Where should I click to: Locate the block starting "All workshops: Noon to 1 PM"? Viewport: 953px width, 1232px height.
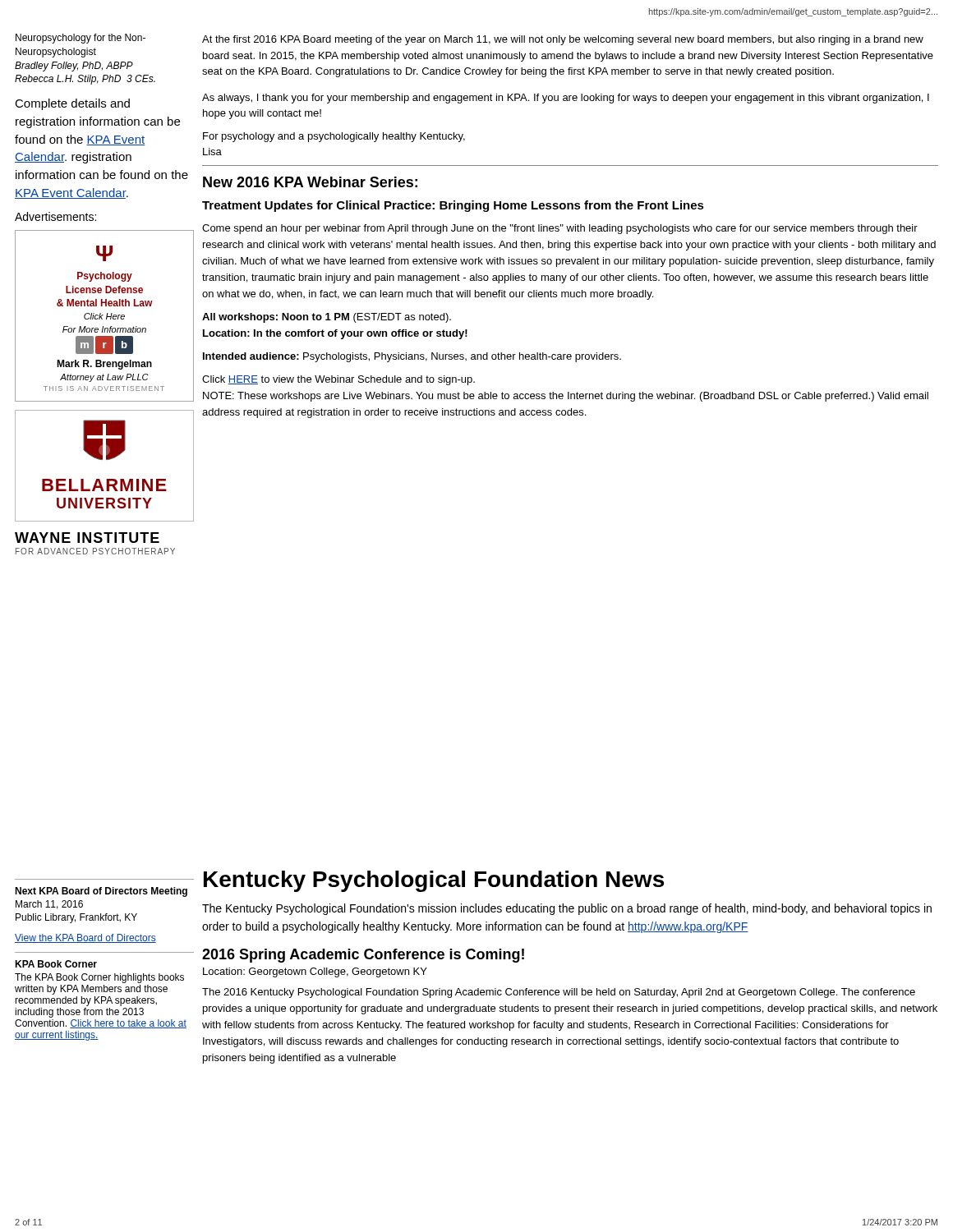(x=335, y=325)
